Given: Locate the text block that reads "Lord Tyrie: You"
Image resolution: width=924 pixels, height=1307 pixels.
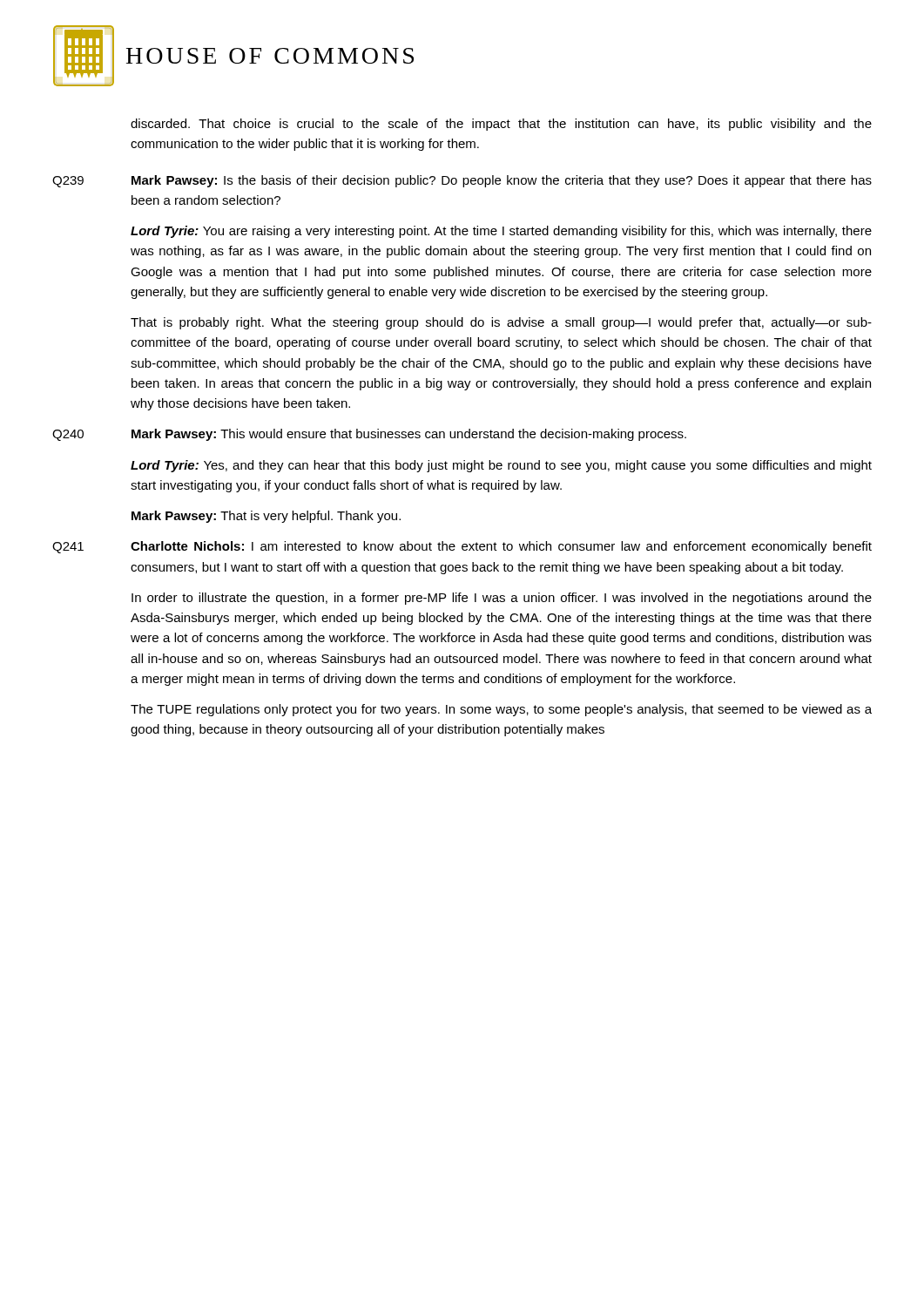Looking at the screenshot, I should 501,317.
